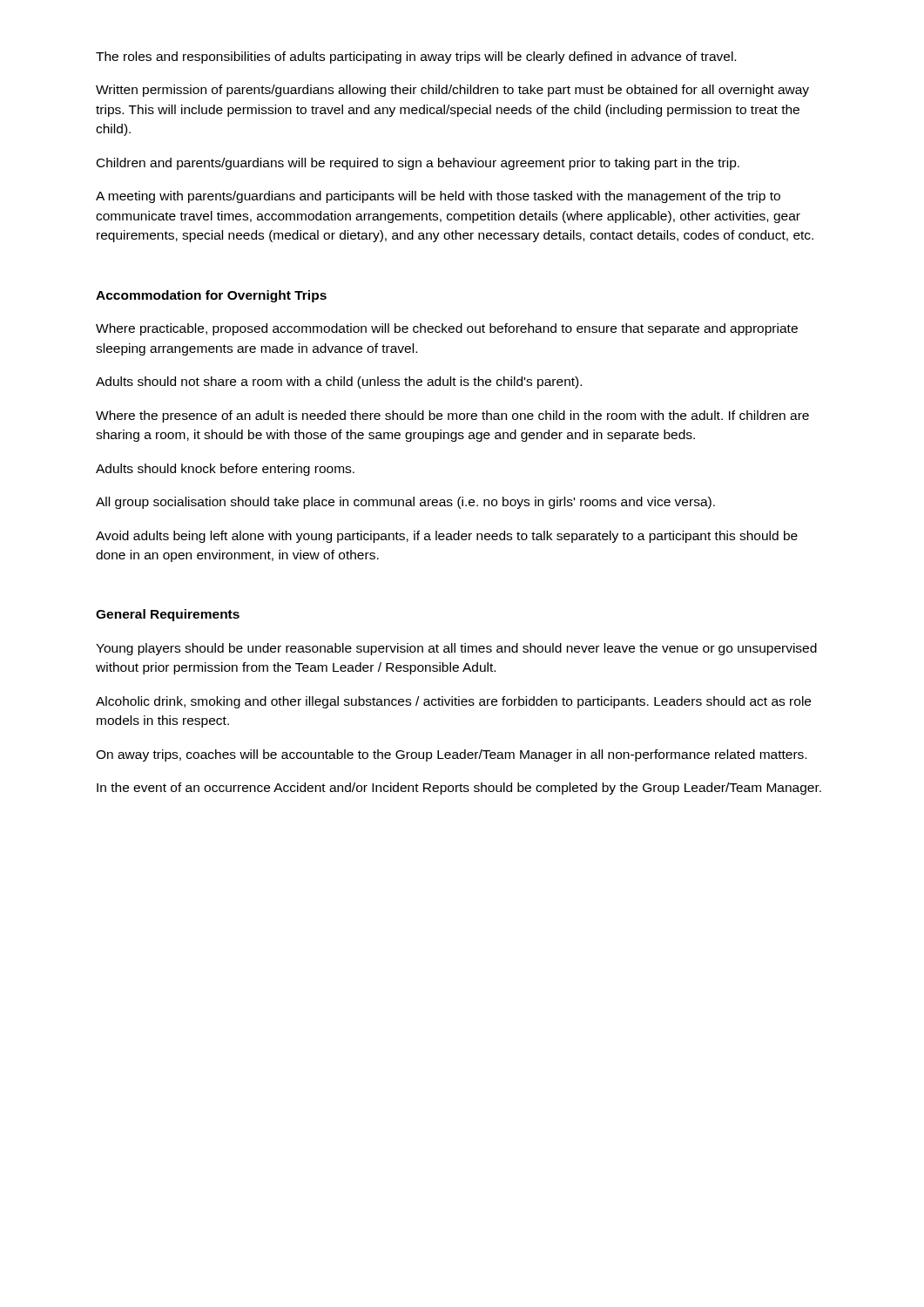This screenshot has height=1307, width=924.
Task: Click on the element starting "Avoid adults being left alone"
Action: (447, 545)
